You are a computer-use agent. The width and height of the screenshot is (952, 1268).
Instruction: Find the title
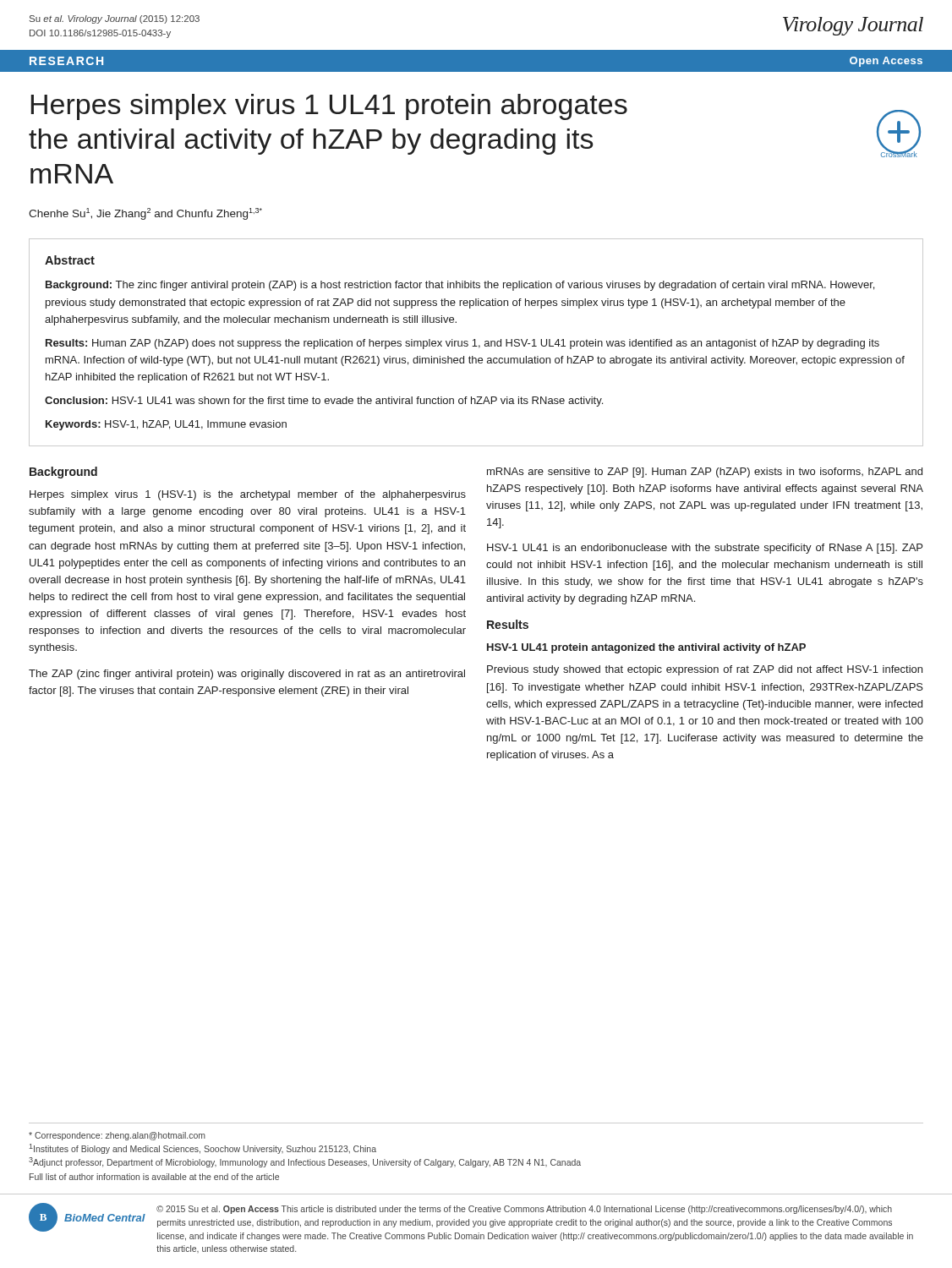(x=346, y=139)
